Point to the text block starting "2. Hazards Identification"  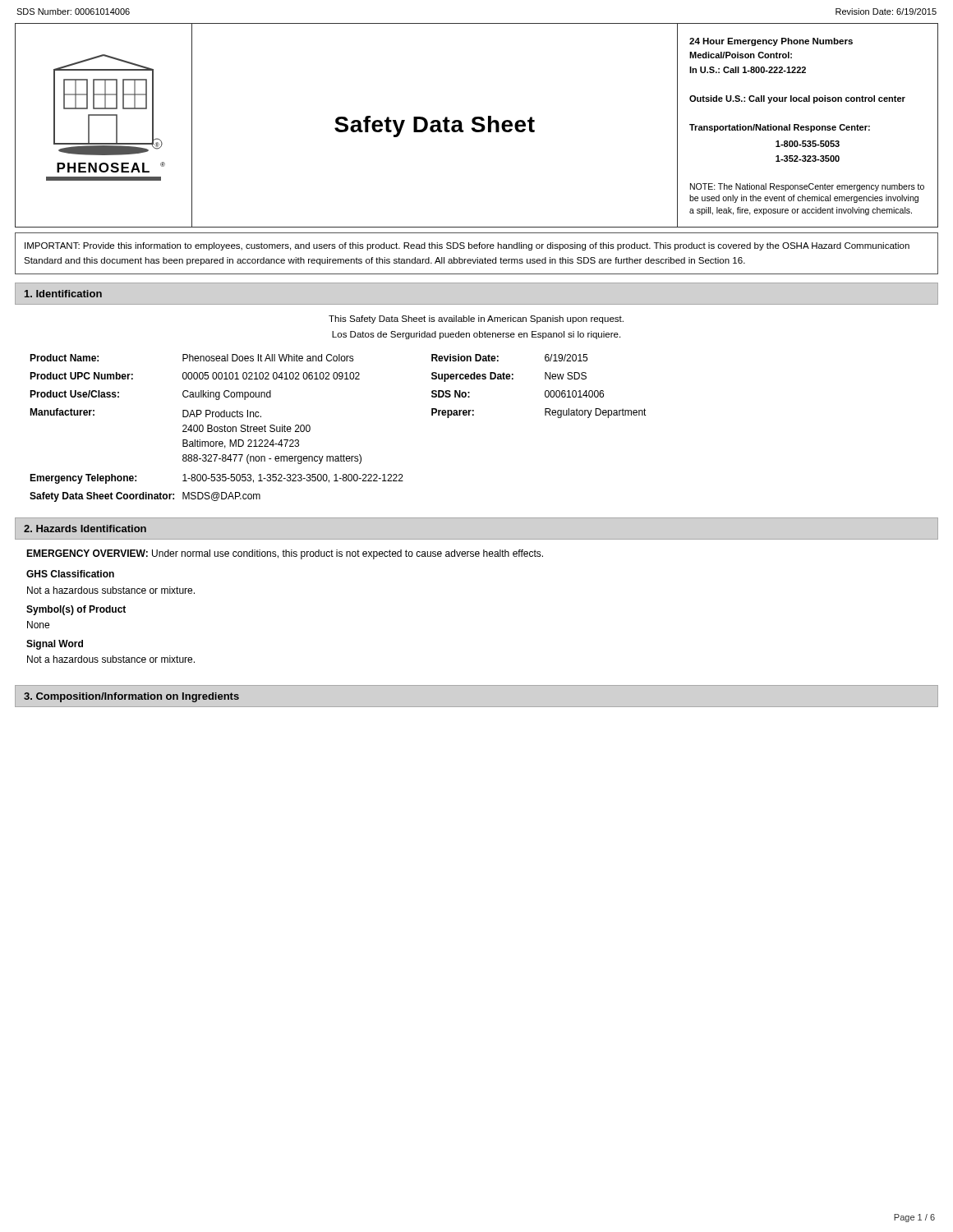click(85, 529)
